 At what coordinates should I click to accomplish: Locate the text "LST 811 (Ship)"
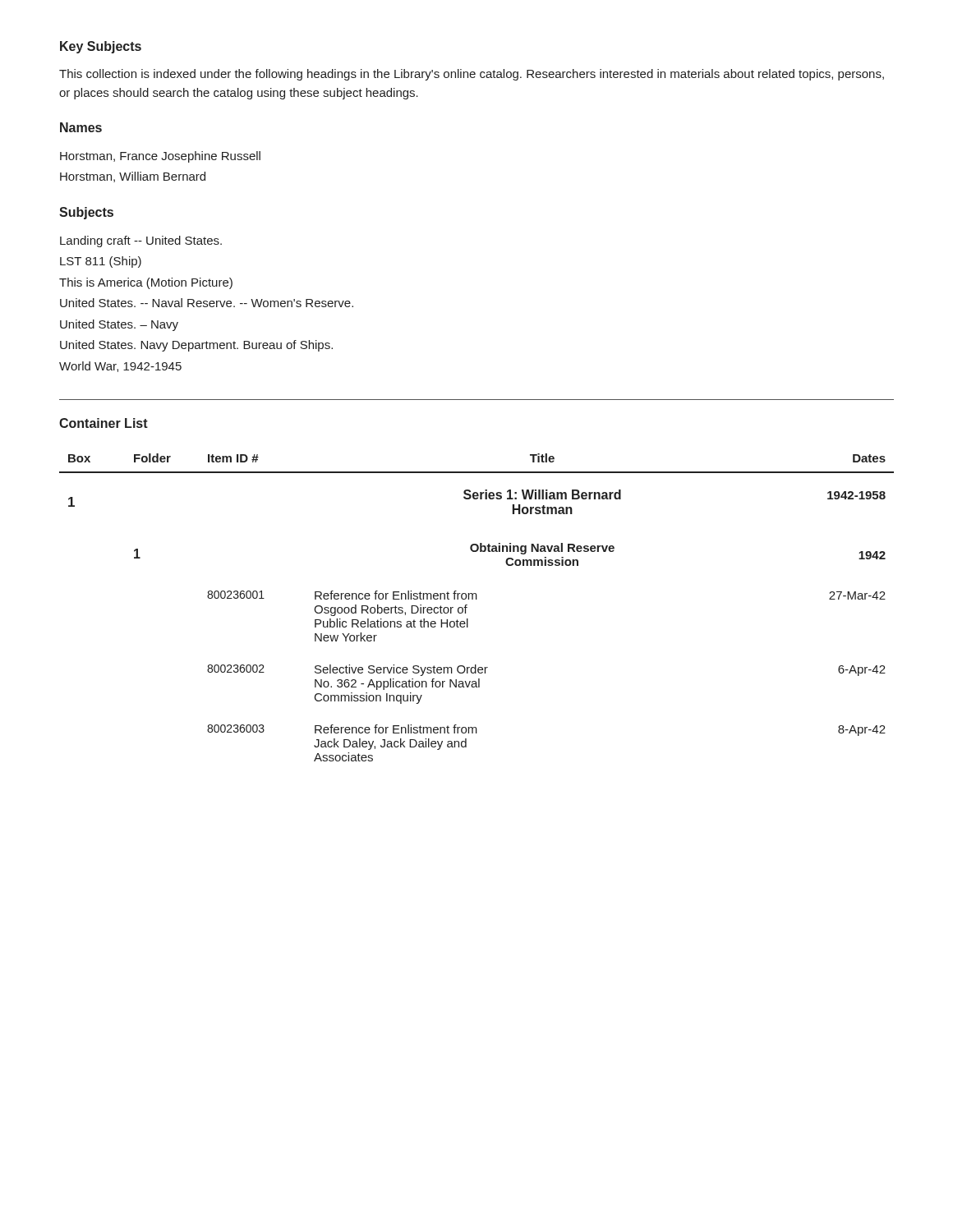click(x=100, y=261)
